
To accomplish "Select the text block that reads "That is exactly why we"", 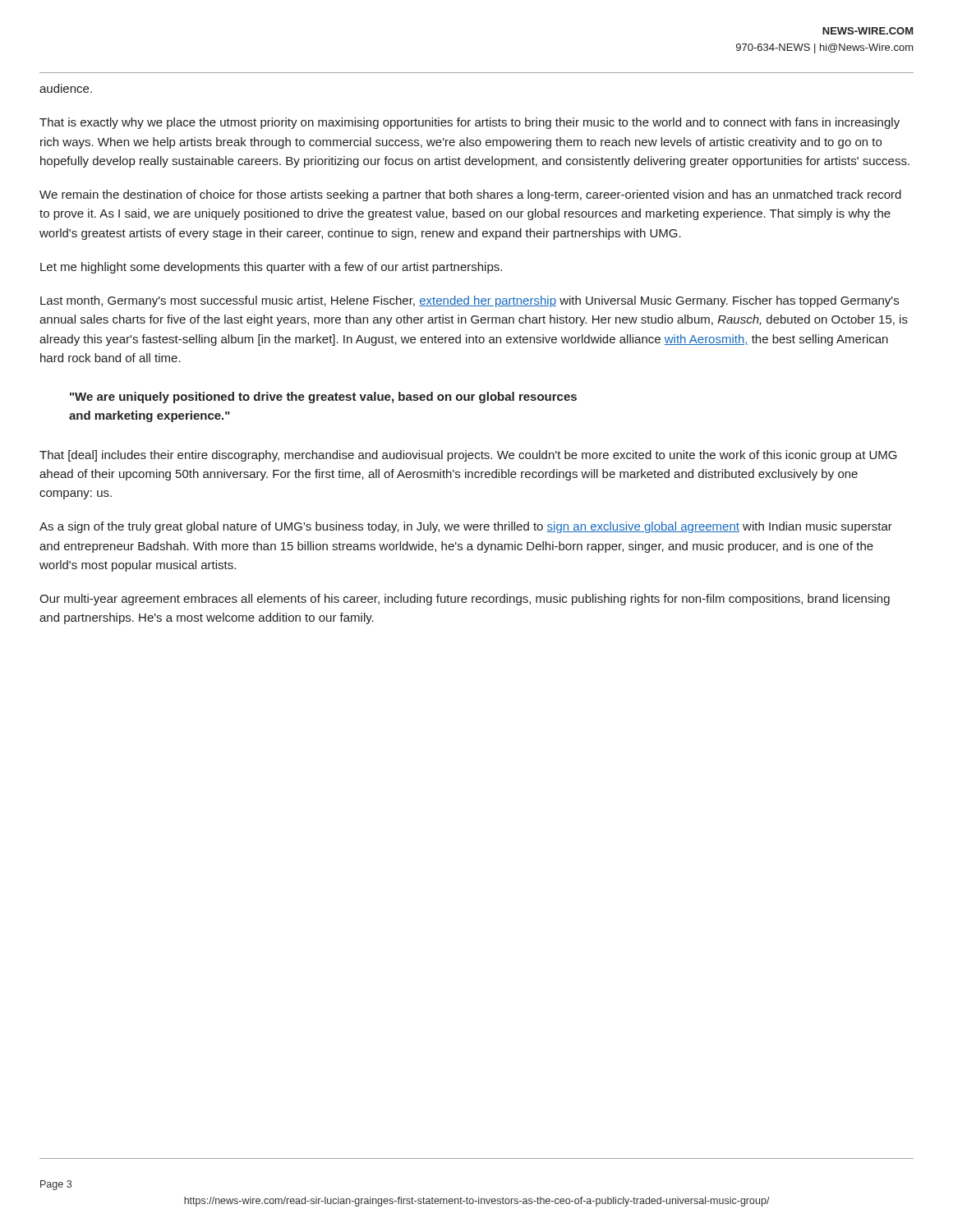I will [475, 141].
